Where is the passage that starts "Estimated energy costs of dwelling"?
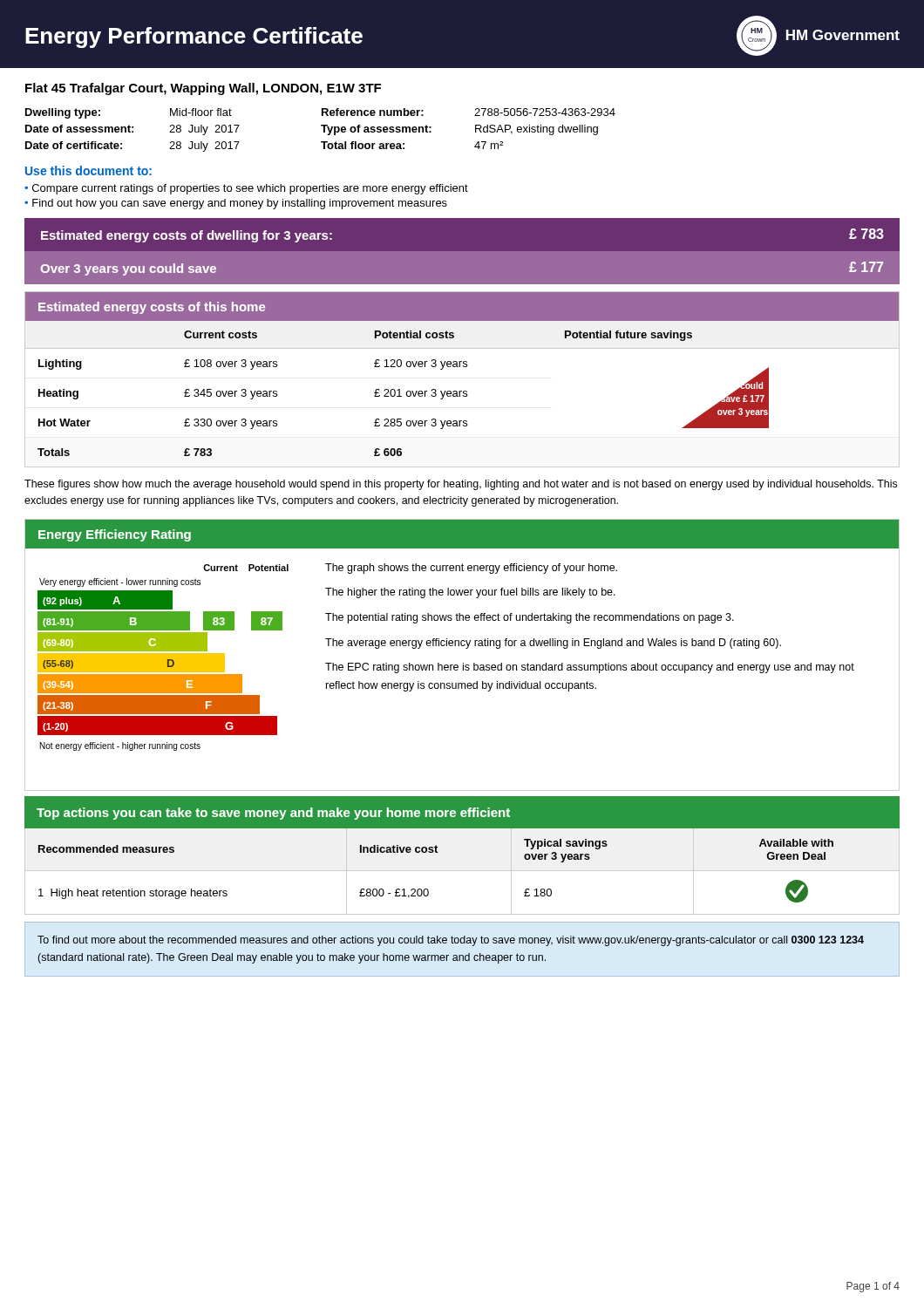The height and width of the screenshot is (1308, 924). (x=194, y=234)
